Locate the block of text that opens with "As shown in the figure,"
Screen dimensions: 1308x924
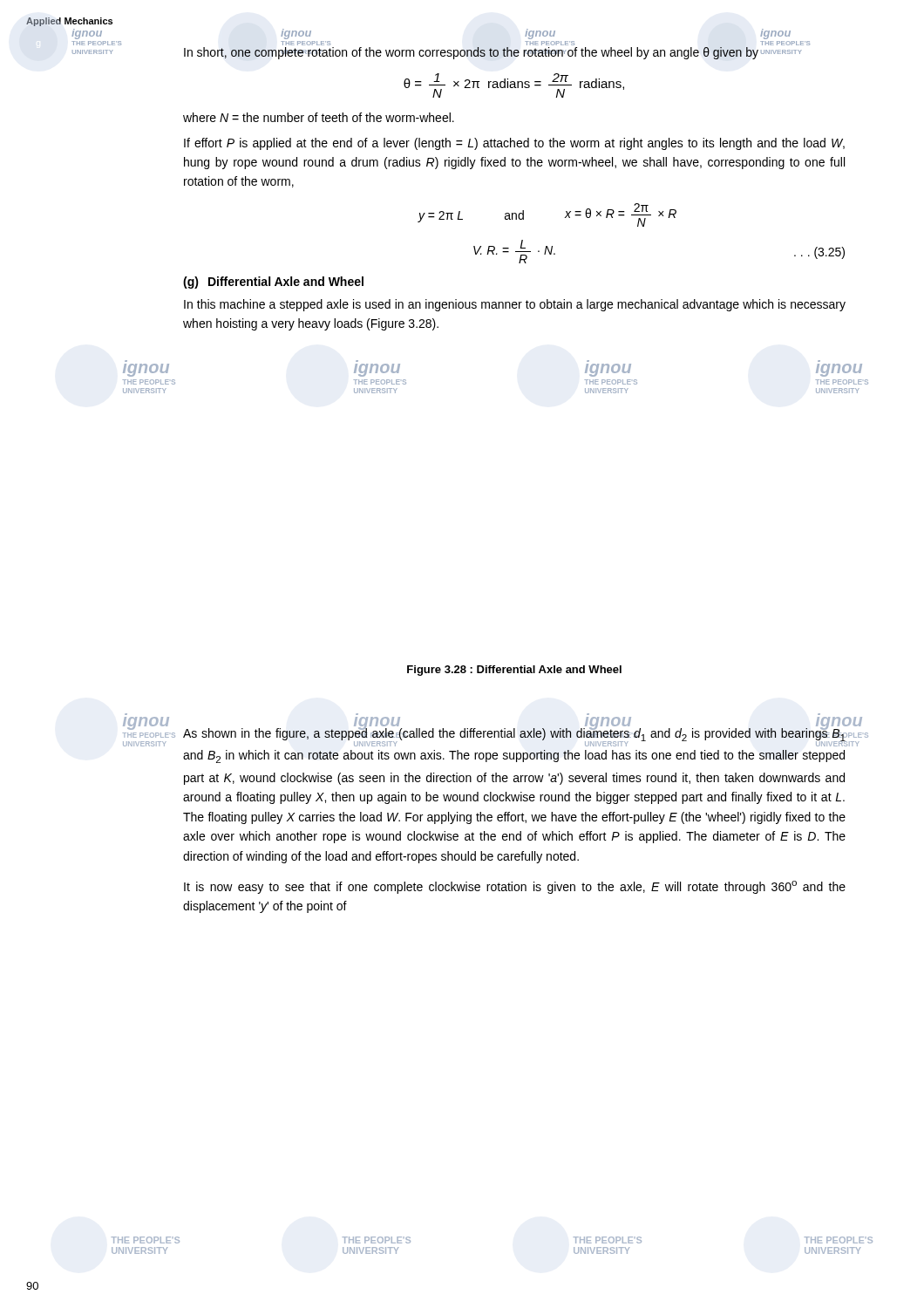pyautogui.click(x=514, y=795)
